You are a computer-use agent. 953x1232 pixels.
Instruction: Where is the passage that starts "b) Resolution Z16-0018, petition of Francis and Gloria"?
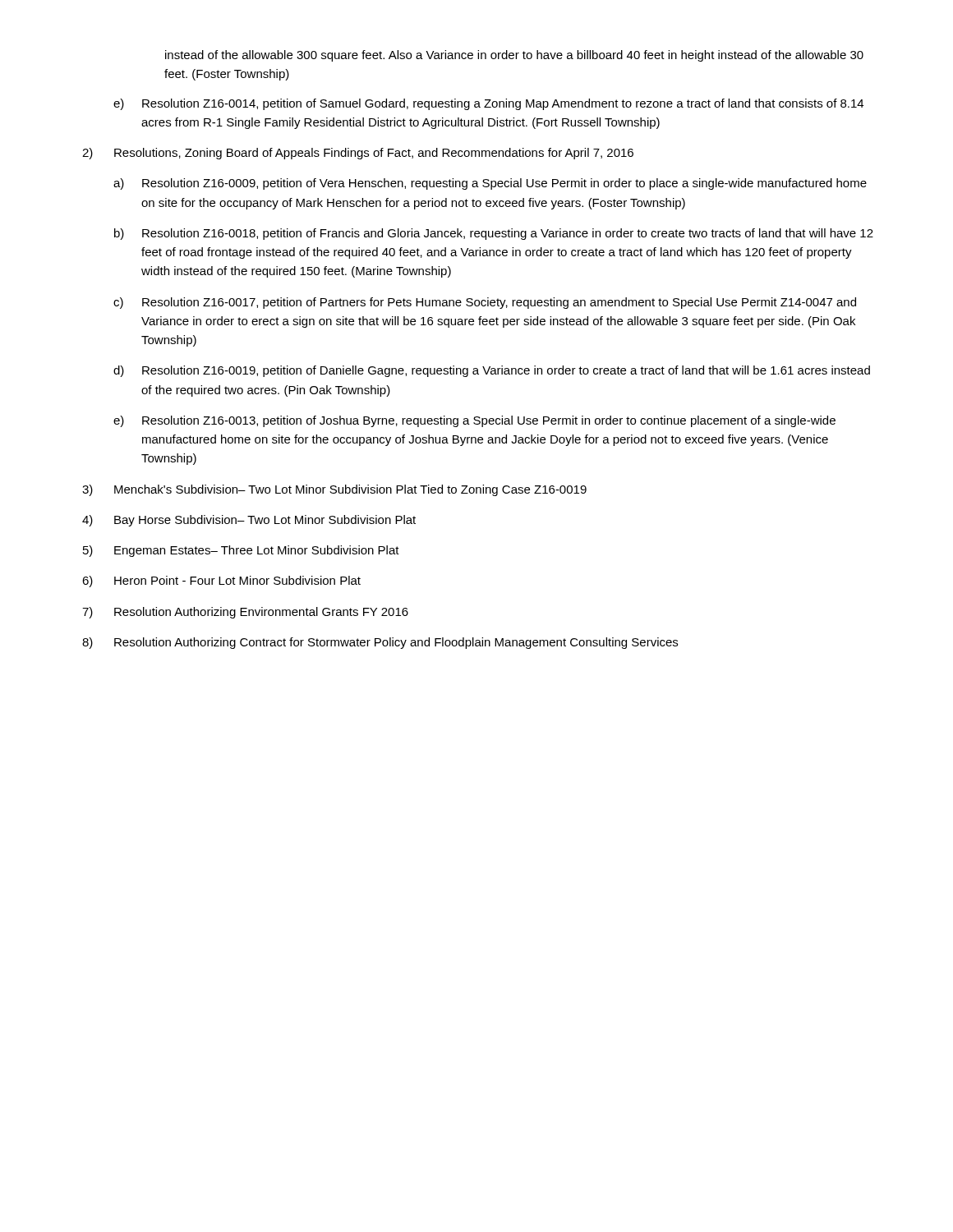(496, 252)
